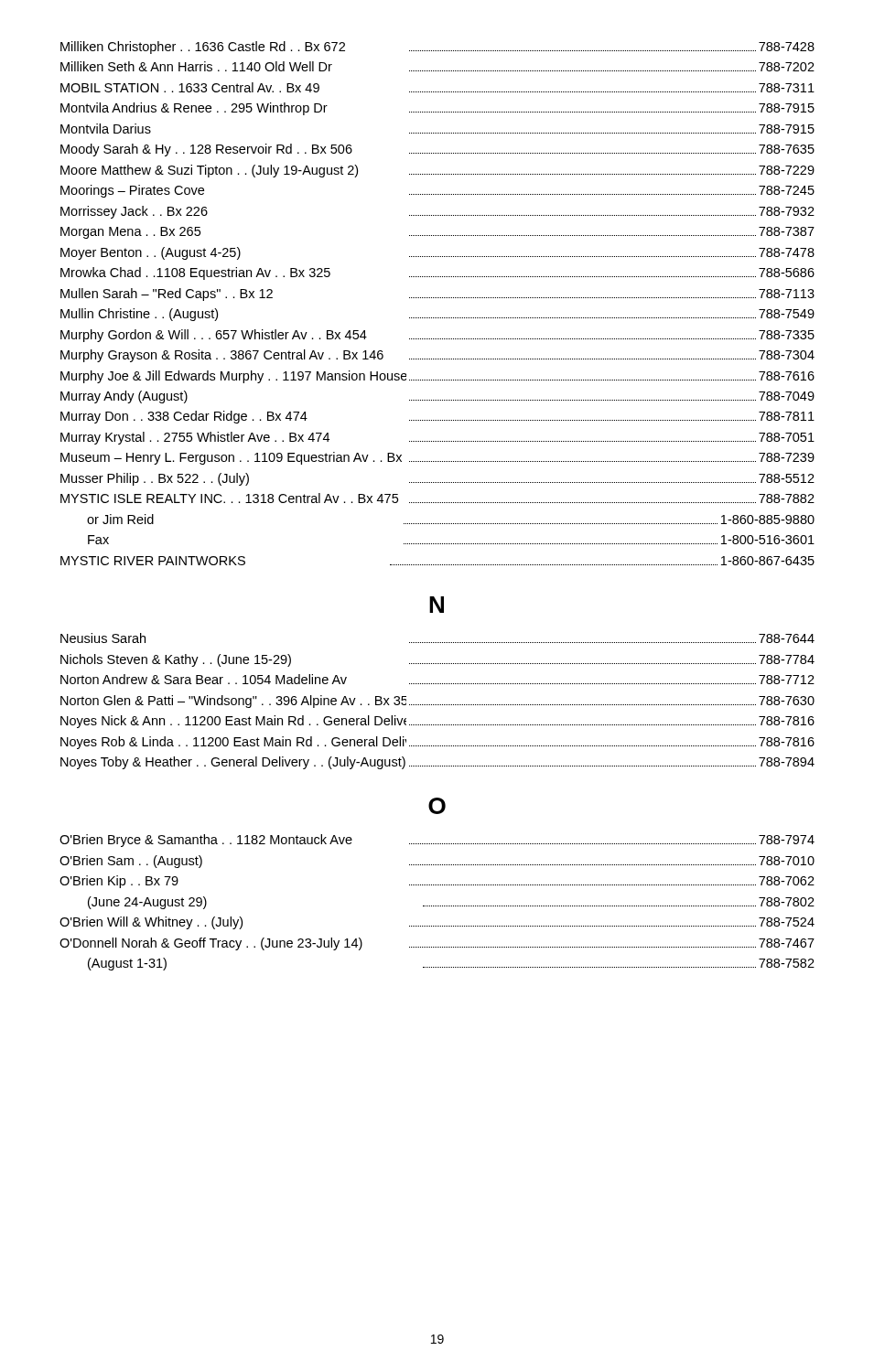Viewport: 874px width, 1372px height.
Task: Click on the region starting "(August 1-31) 788-7582"
Action: coord(451,964)
